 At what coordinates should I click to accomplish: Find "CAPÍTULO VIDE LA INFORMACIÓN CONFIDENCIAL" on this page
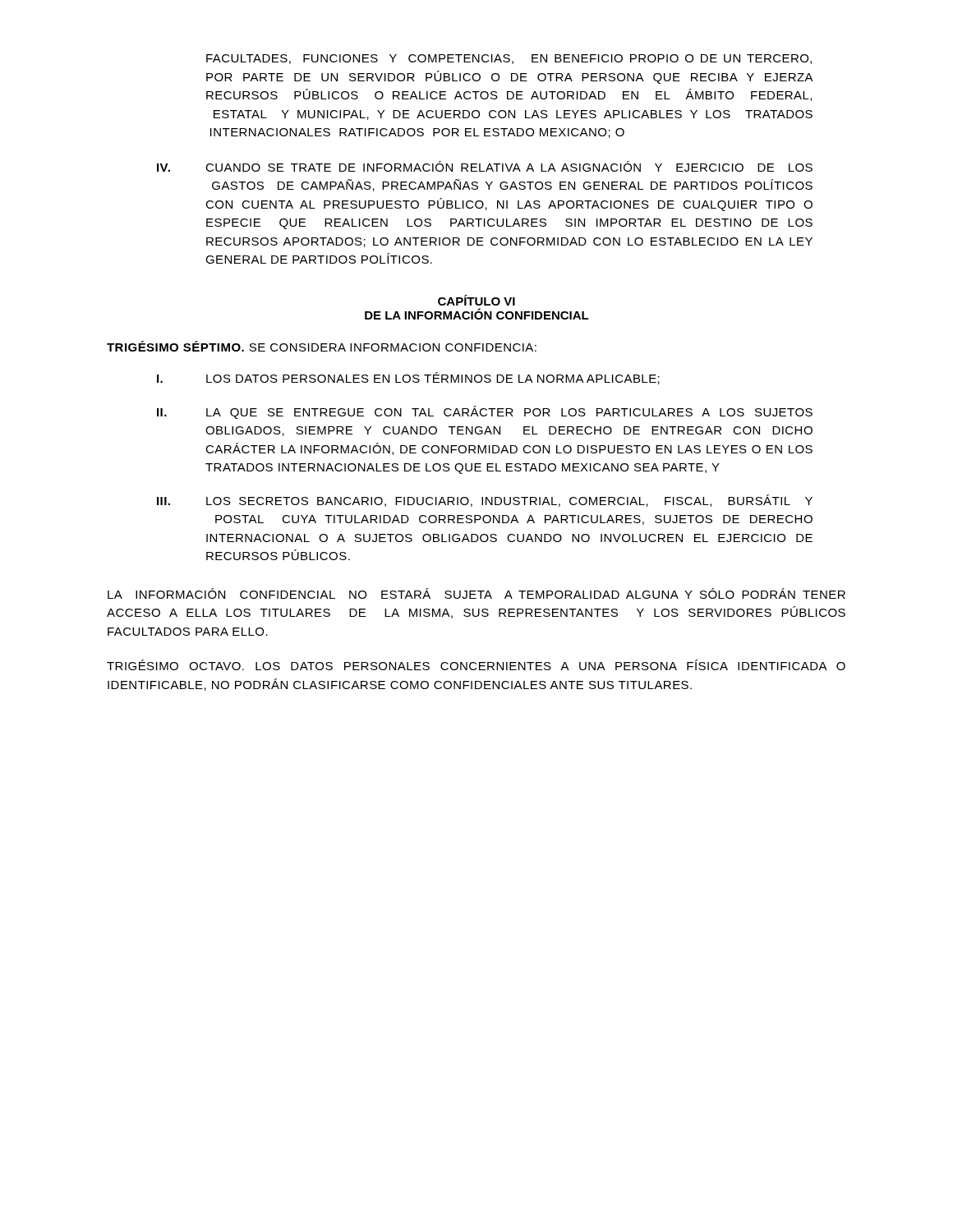tap(476, 308)
